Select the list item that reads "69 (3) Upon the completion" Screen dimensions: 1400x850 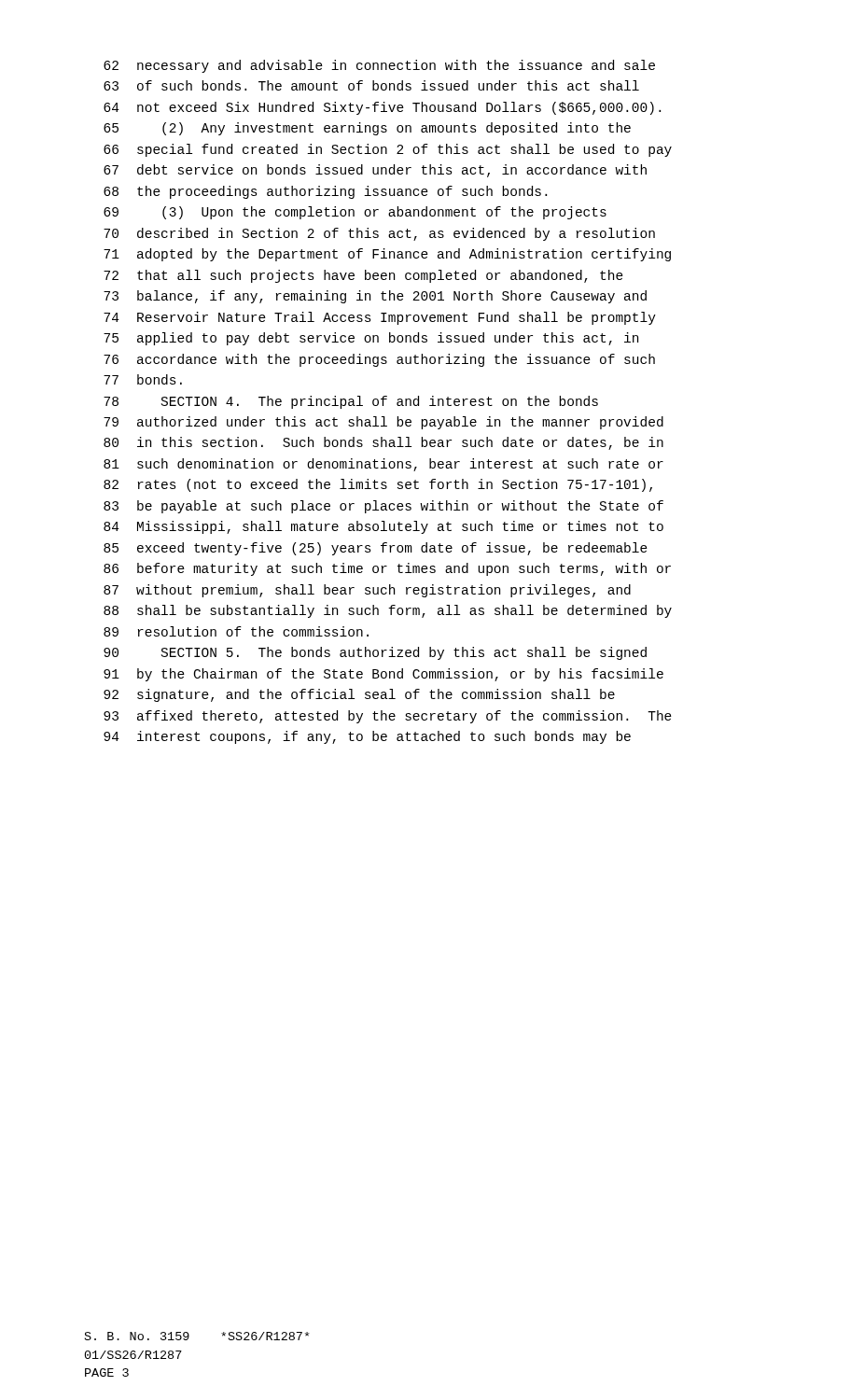(430, 213)
